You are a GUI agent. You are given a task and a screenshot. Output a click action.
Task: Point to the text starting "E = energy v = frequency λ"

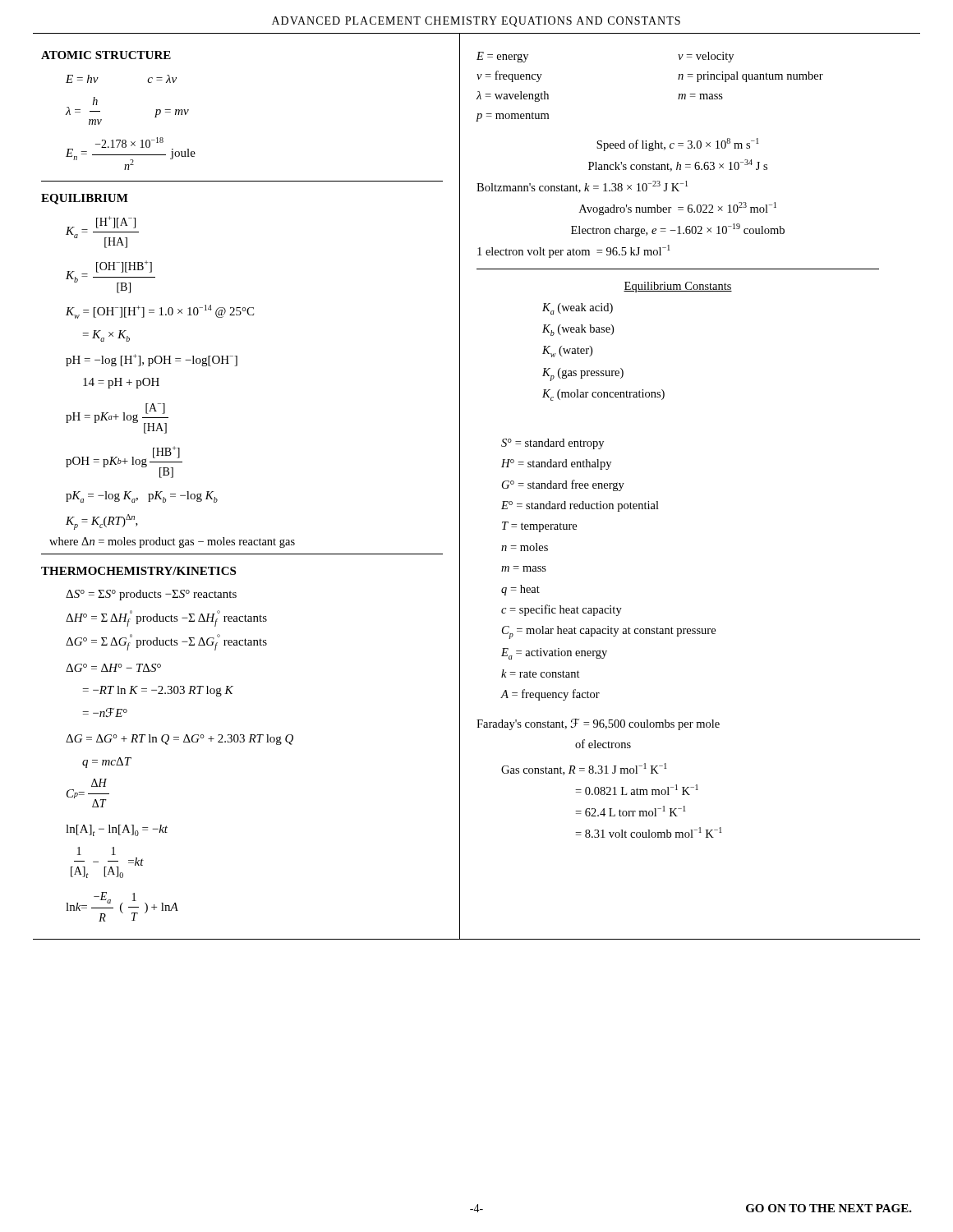click(678, 86)
